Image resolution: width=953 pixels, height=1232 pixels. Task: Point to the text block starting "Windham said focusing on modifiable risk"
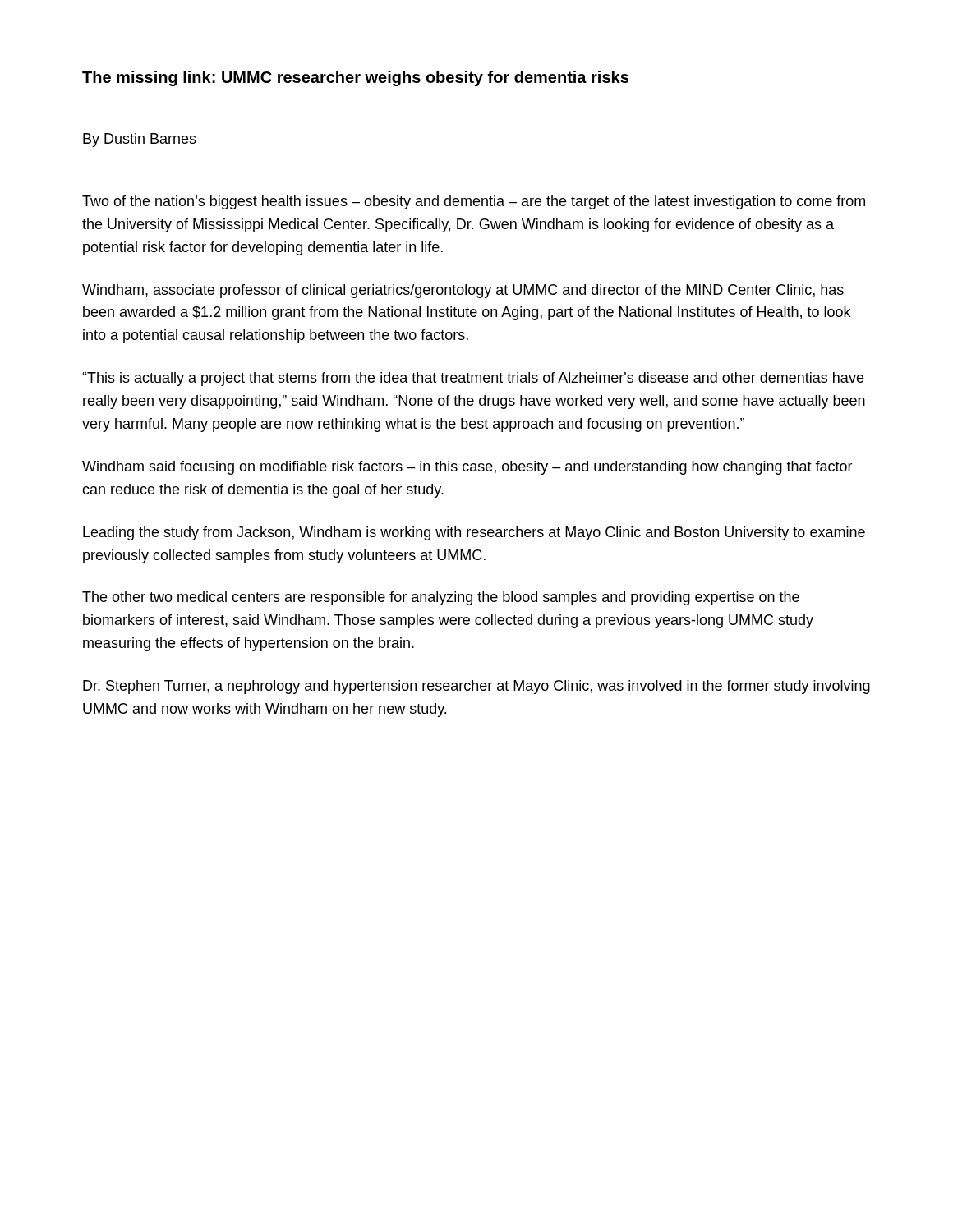[467, 478]
